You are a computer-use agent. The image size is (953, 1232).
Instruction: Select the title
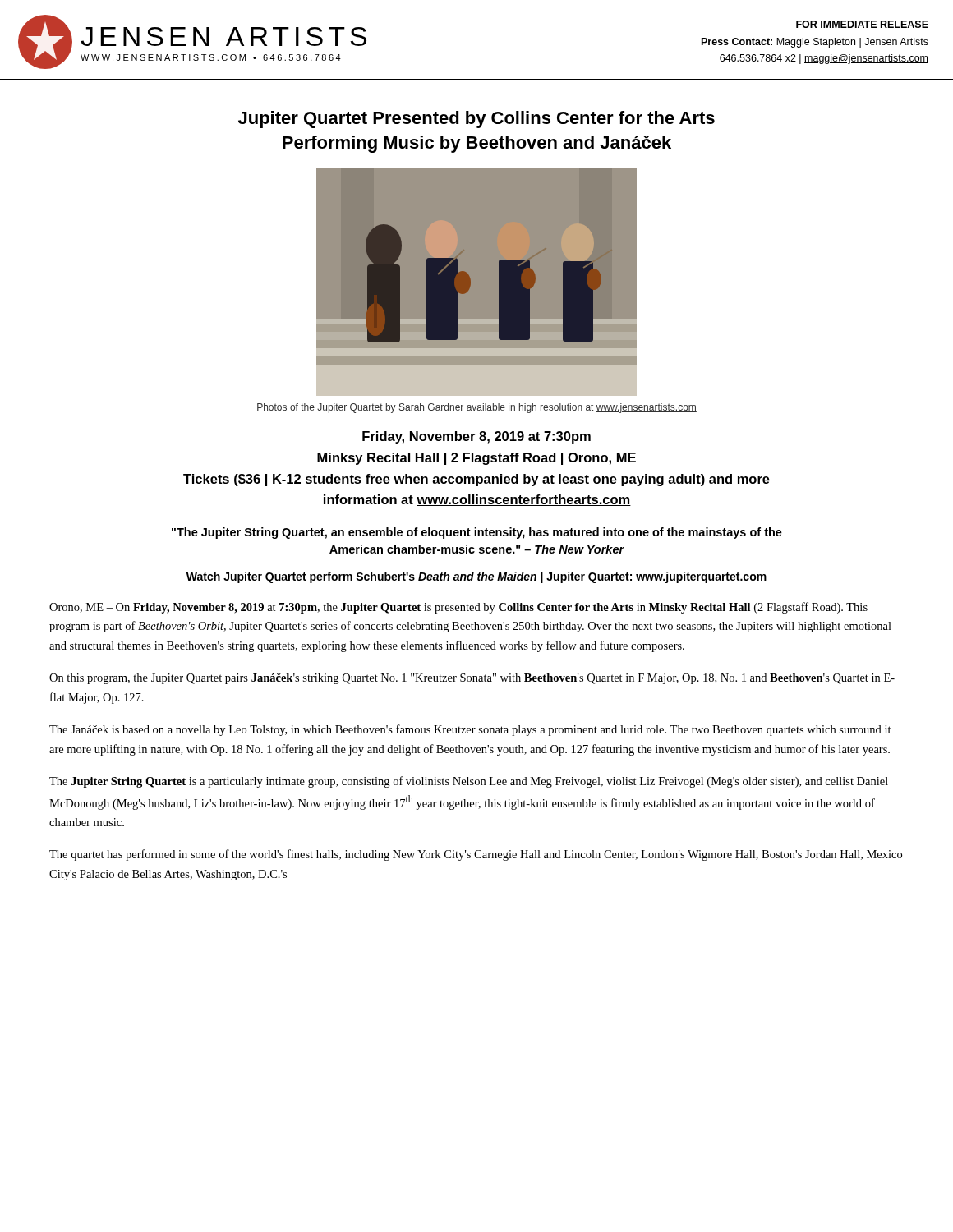click(476, 130)
